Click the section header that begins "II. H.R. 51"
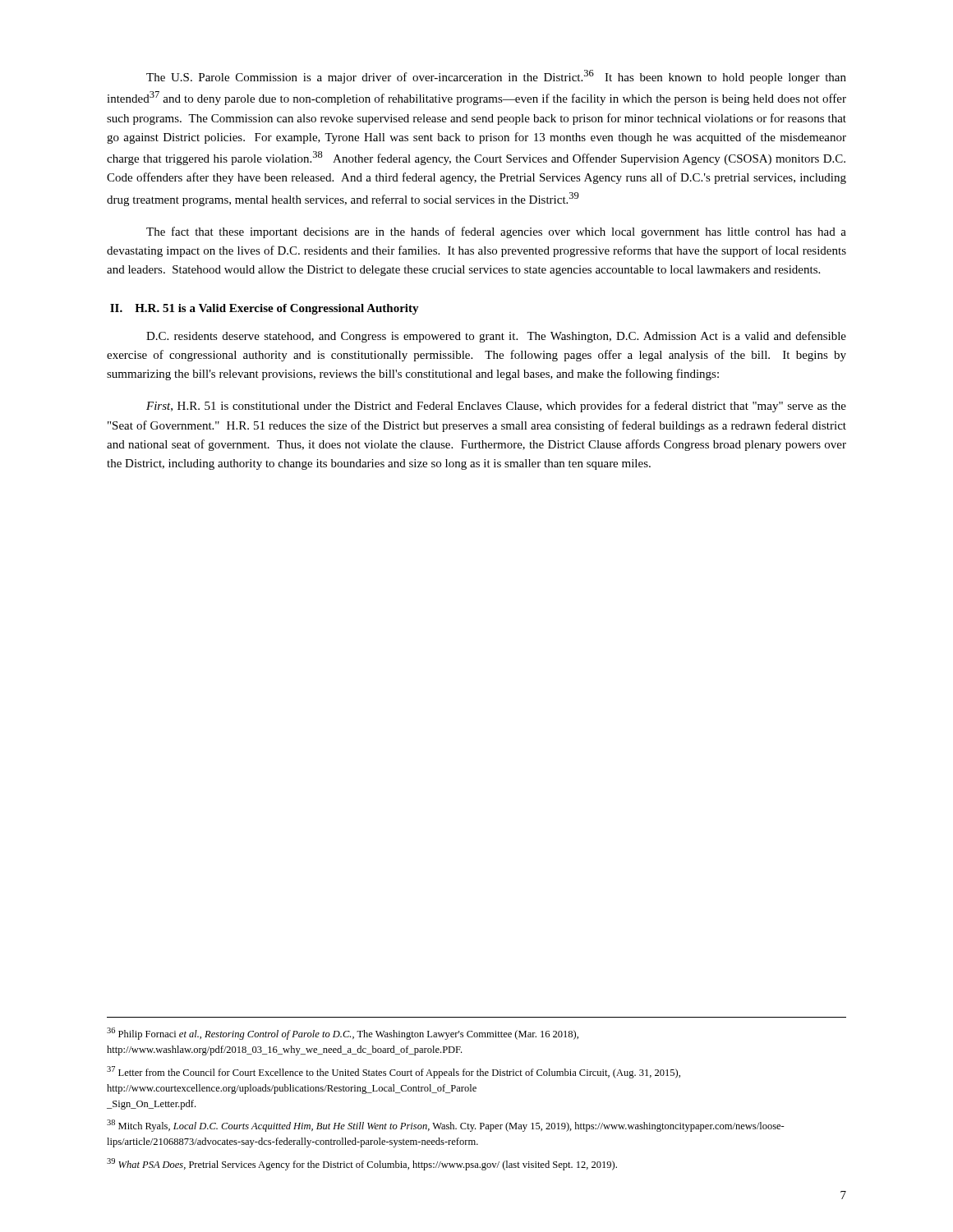Screen dimensions: 1232x953 click(263, 308)
